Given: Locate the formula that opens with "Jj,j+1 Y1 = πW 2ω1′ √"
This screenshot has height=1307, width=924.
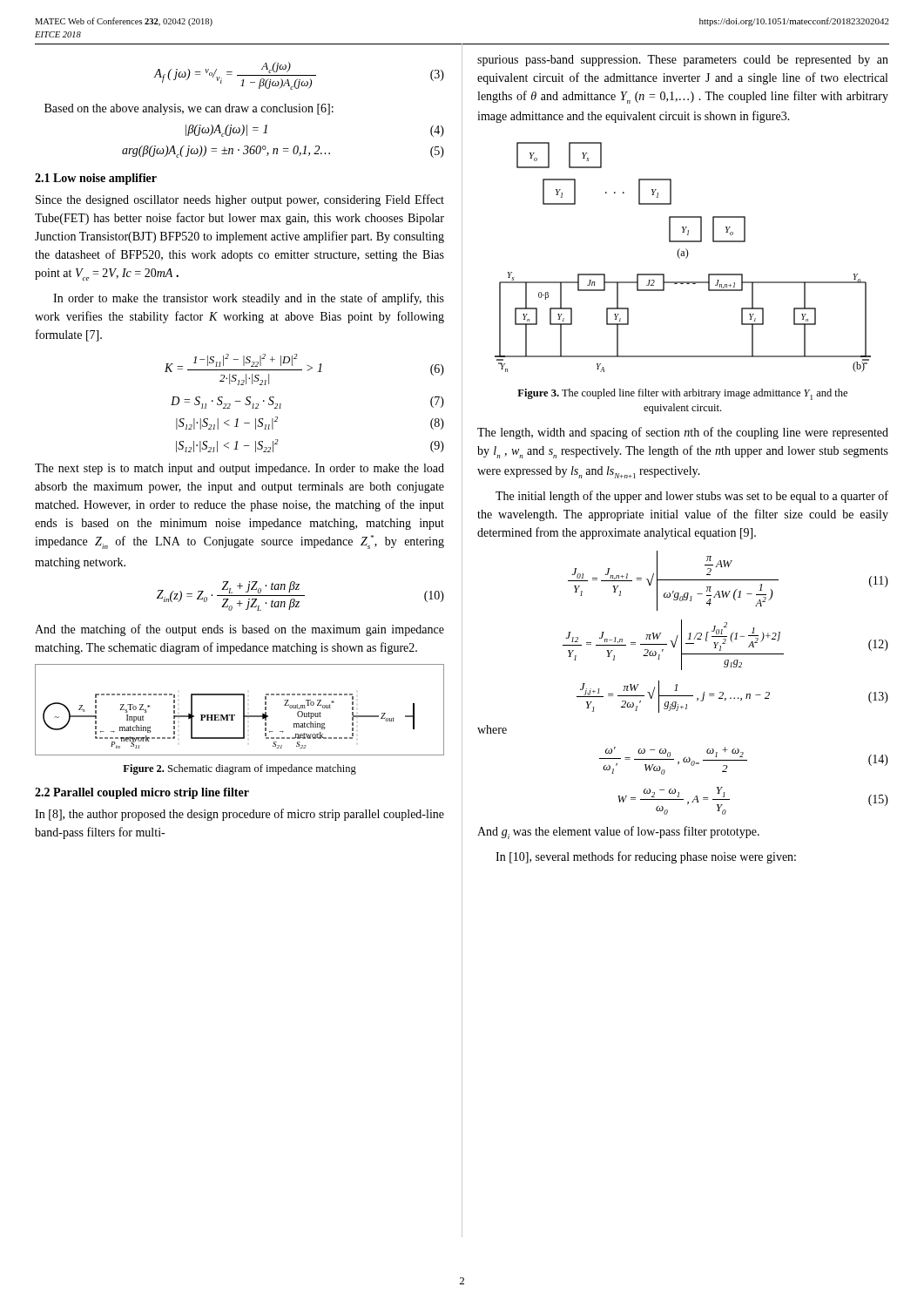Looking at the screenshot, I should point(686,697).
